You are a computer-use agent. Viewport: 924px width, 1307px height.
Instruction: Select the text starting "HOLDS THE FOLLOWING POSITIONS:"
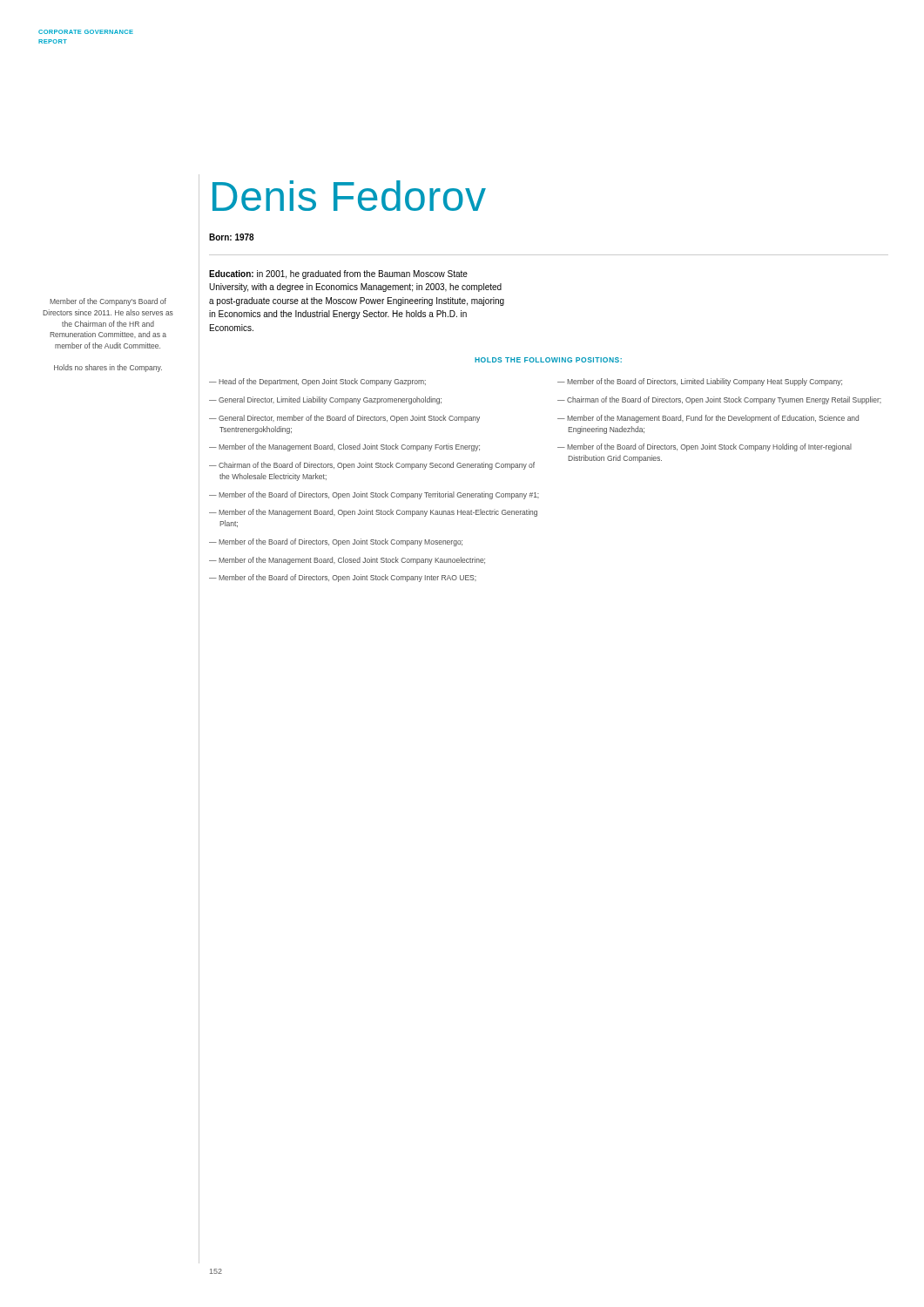(x=549, y=360)
